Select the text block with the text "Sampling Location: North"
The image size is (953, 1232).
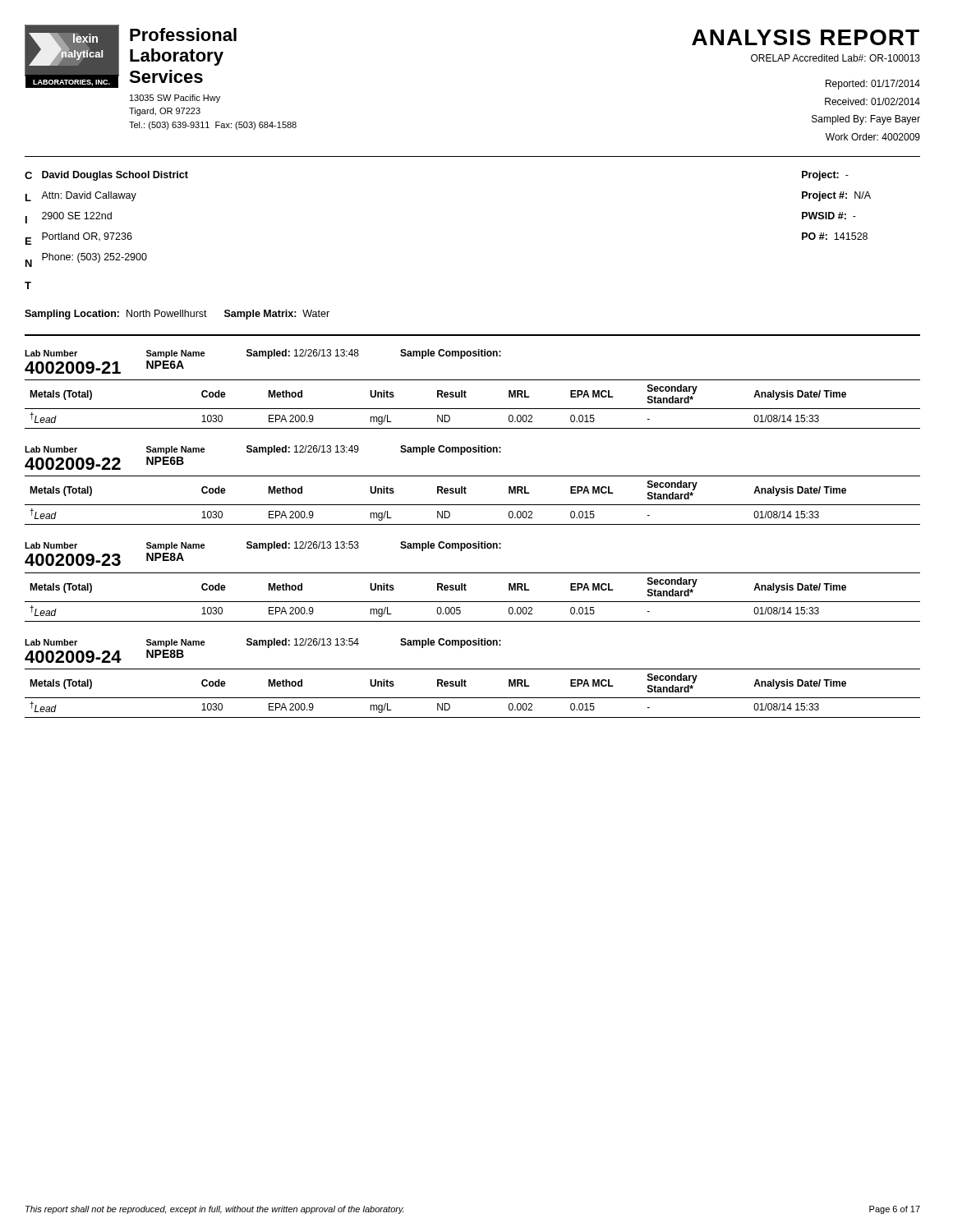[x=177, y=314]
